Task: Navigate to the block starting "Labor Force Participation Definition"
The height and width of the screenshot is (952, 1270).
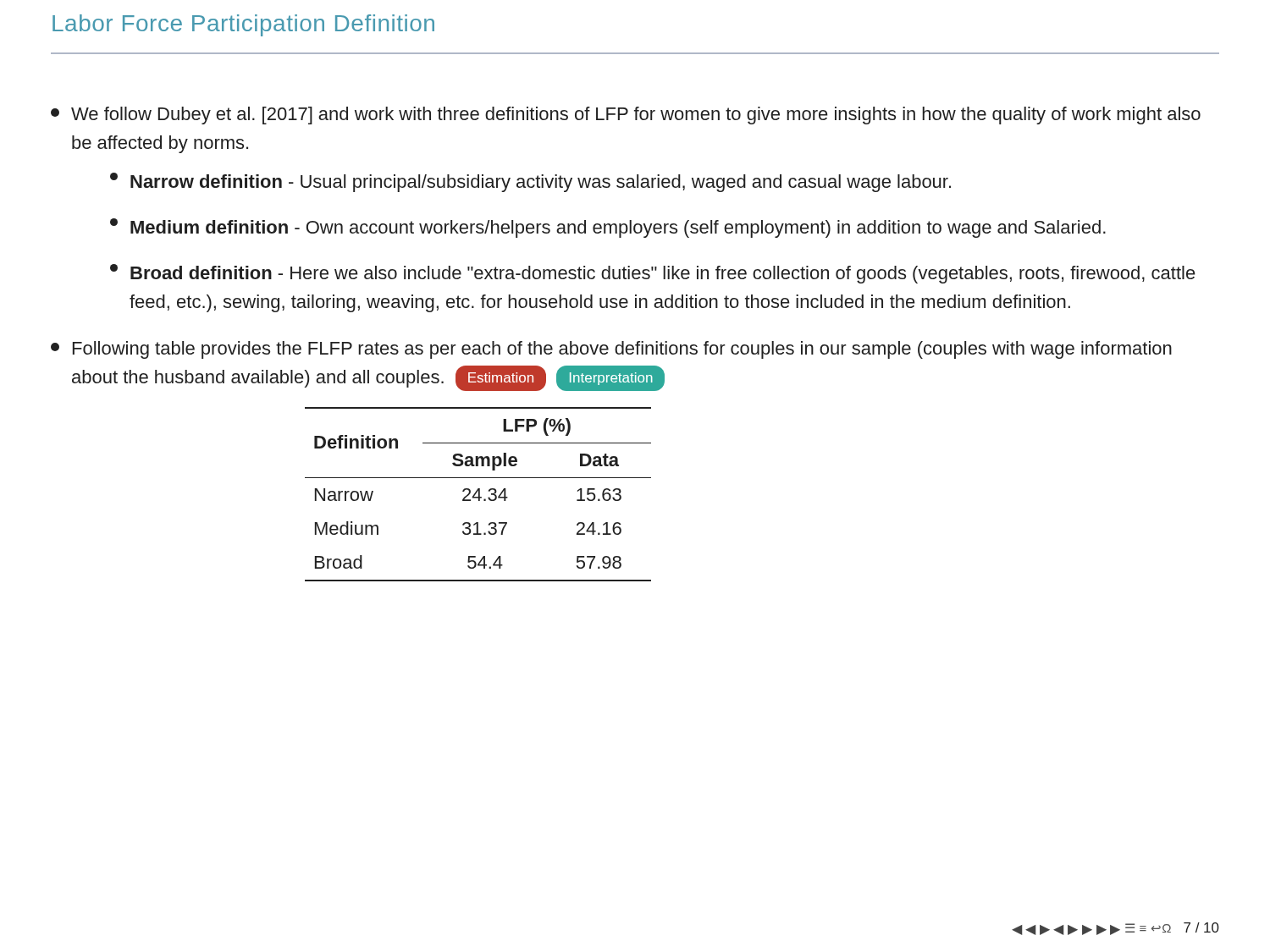Action: click(244, 23)
